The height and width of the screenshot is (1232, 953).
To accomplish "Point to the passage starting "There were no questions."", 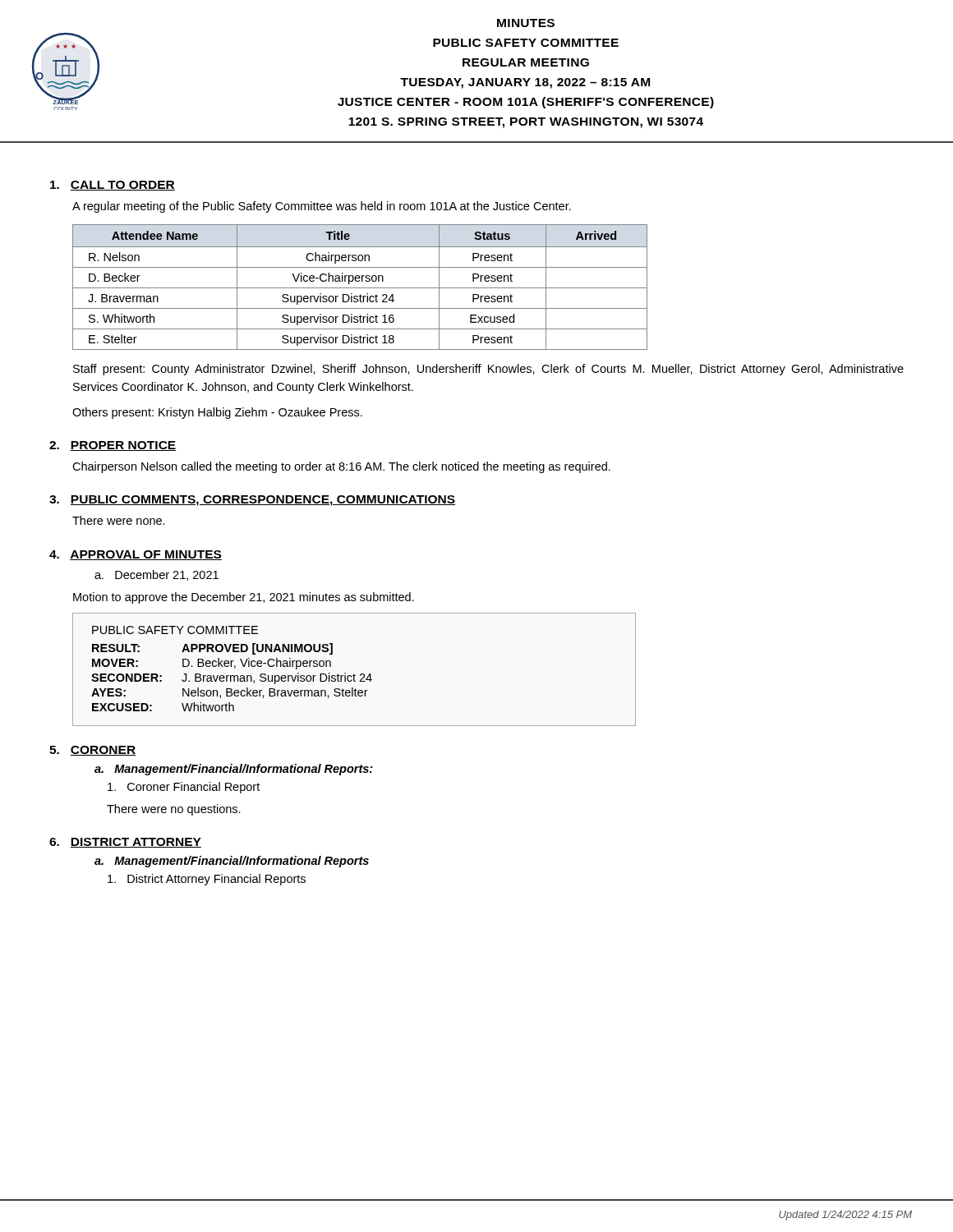I will pyautogui.click(x=174, y=809).
